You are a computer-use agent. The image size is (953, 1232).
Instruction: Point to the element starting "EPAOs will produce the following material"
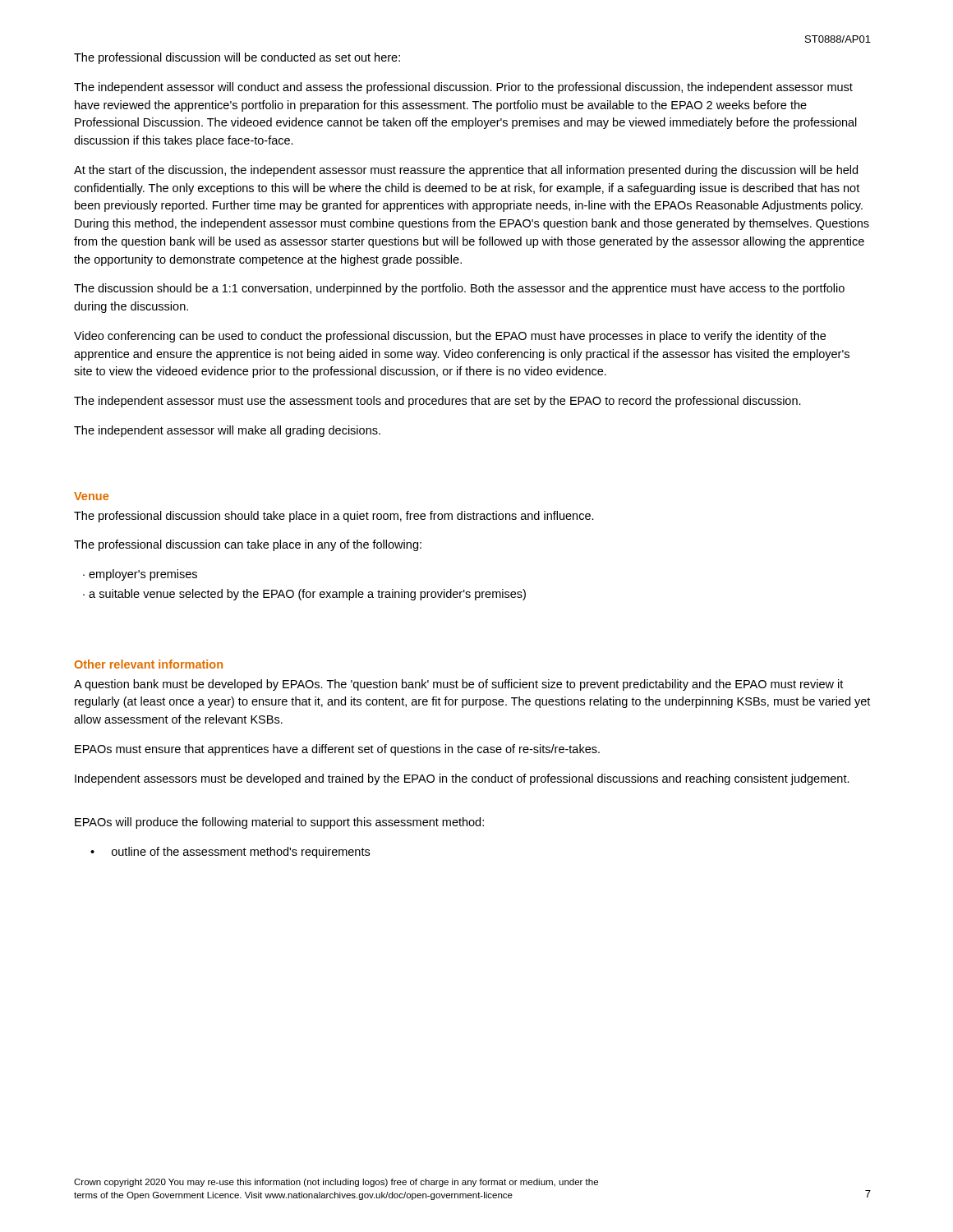click(x=279, y=822)
